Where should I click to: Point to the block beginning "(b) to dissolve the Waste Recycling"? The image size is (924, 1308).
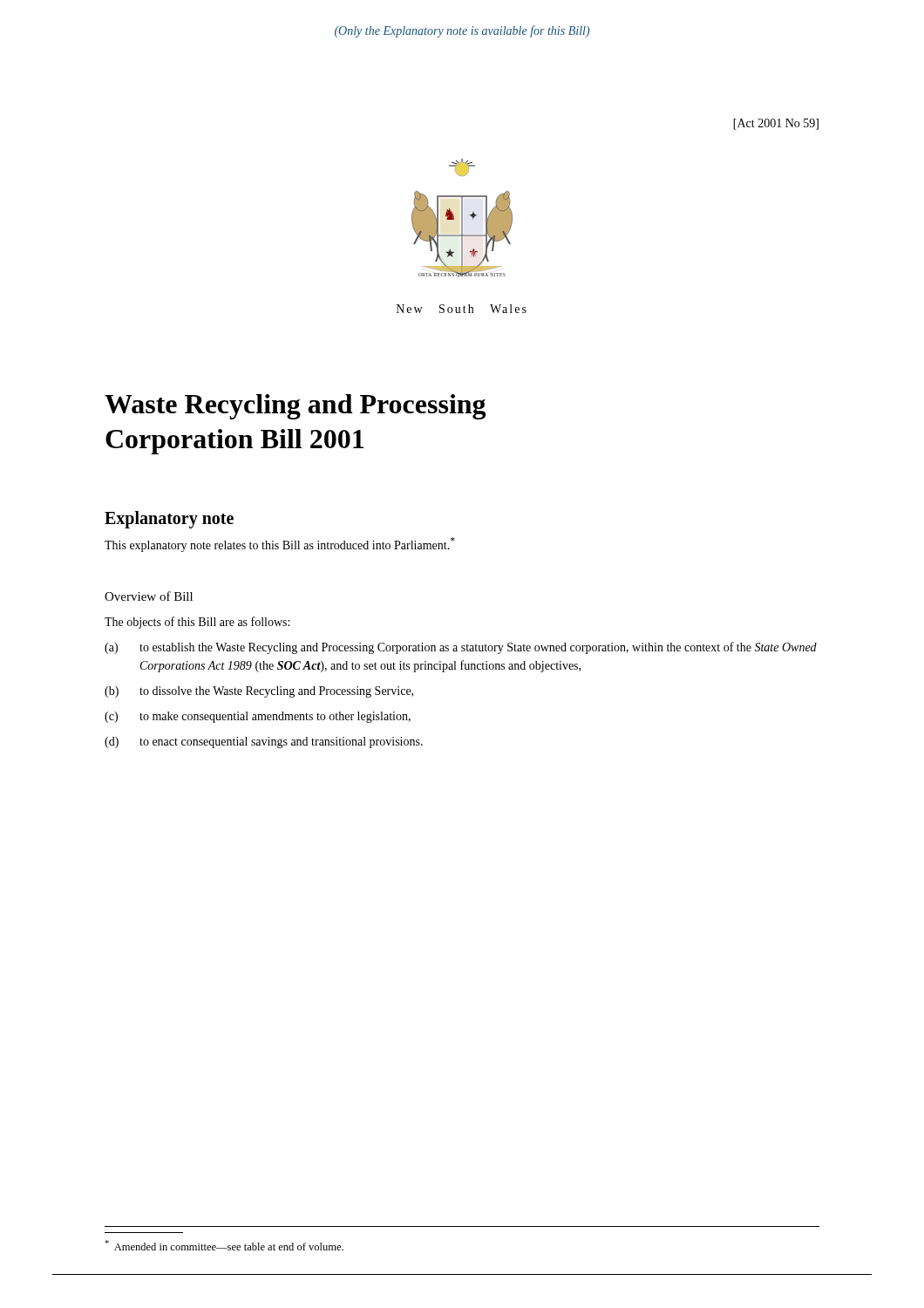tap(259, 692)
